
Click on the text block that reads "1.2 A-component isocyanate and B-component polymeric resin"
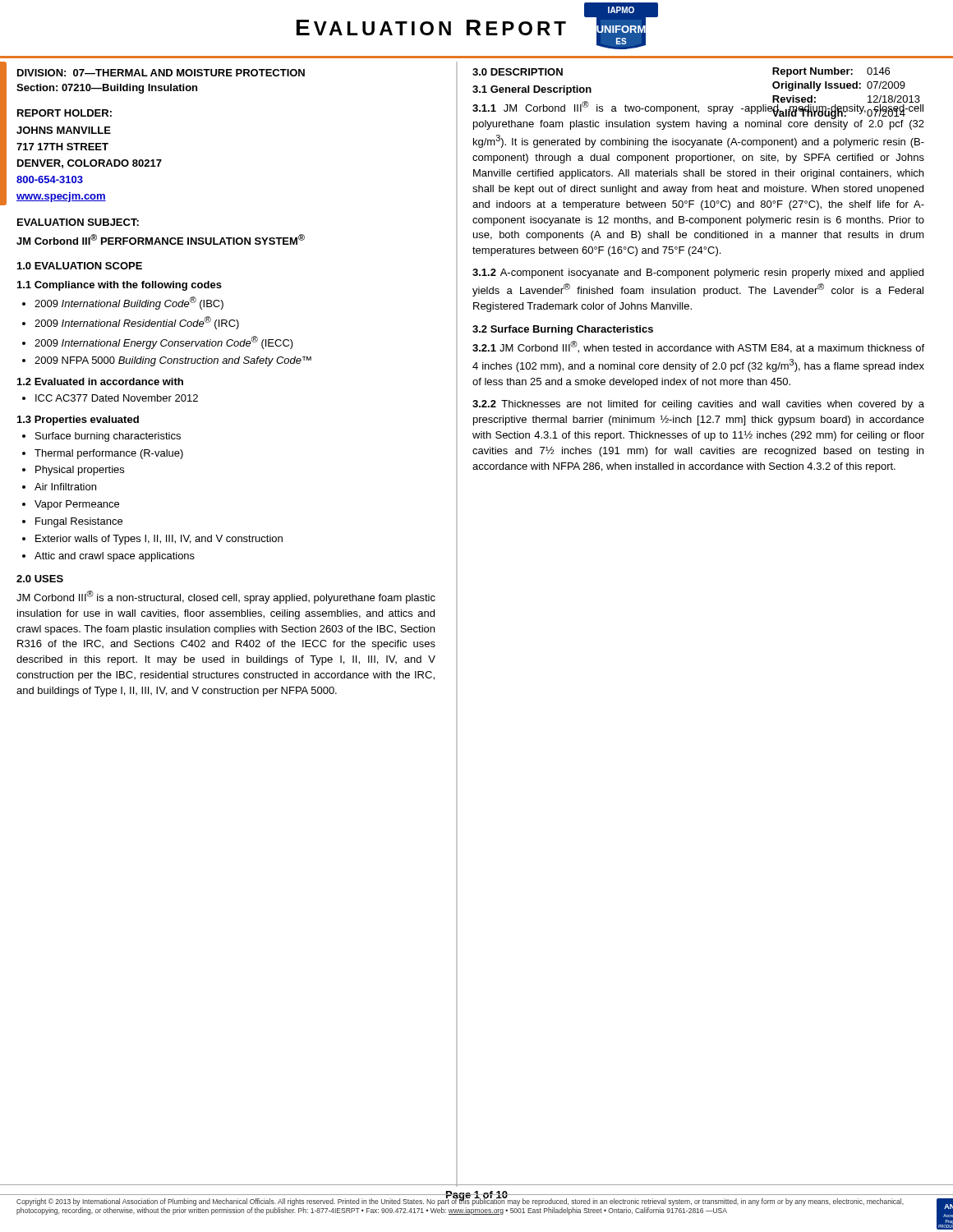tap(698, 290)
